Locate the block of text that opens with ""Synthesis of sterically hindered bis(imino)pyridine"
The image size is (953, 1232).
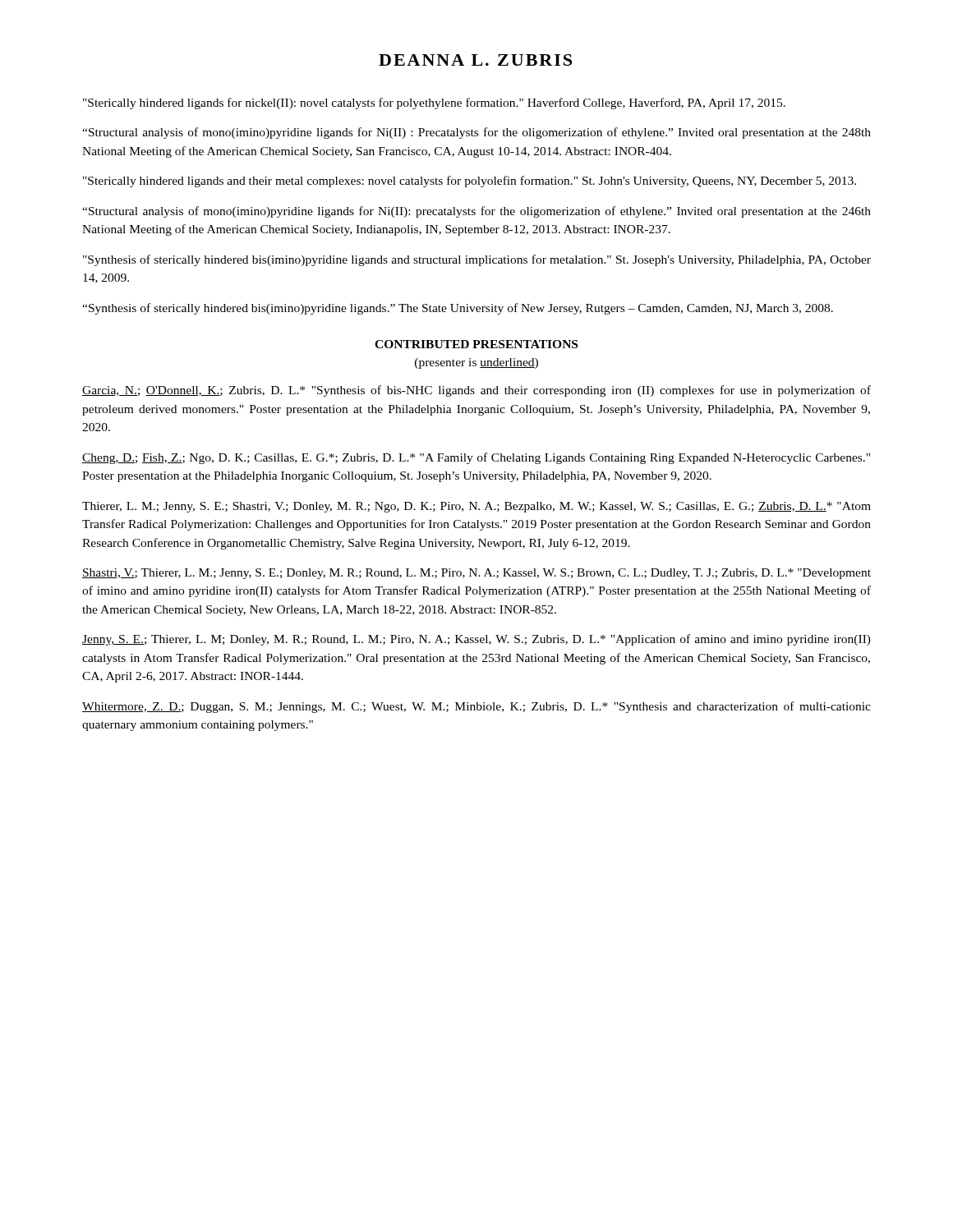tap(476, 268)
